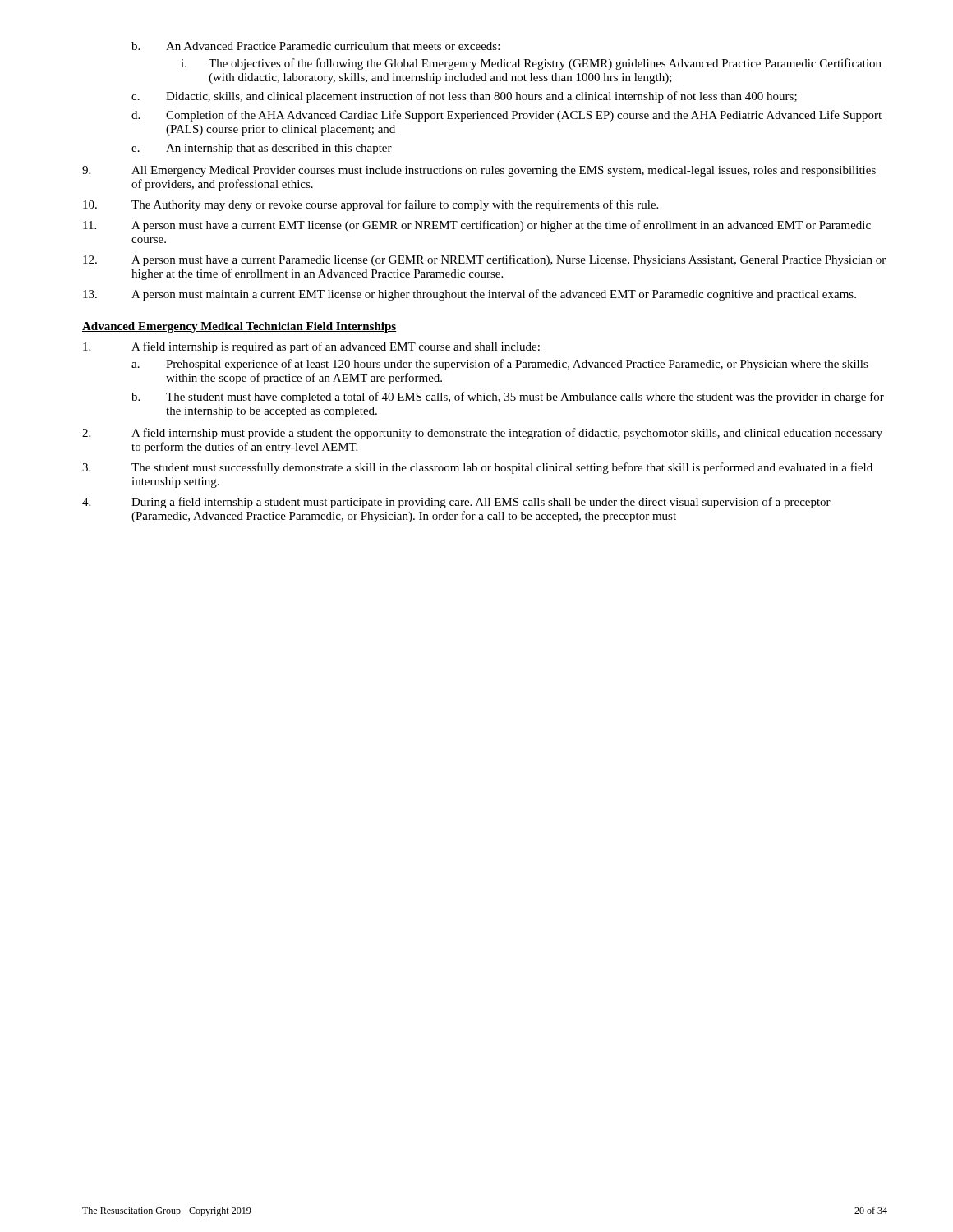Image resolution: width=953 pixels, height=1232 pixels.
Task: Find the list item that says "2. A field internship must provide a student"
Action: [x=485, y=440]
